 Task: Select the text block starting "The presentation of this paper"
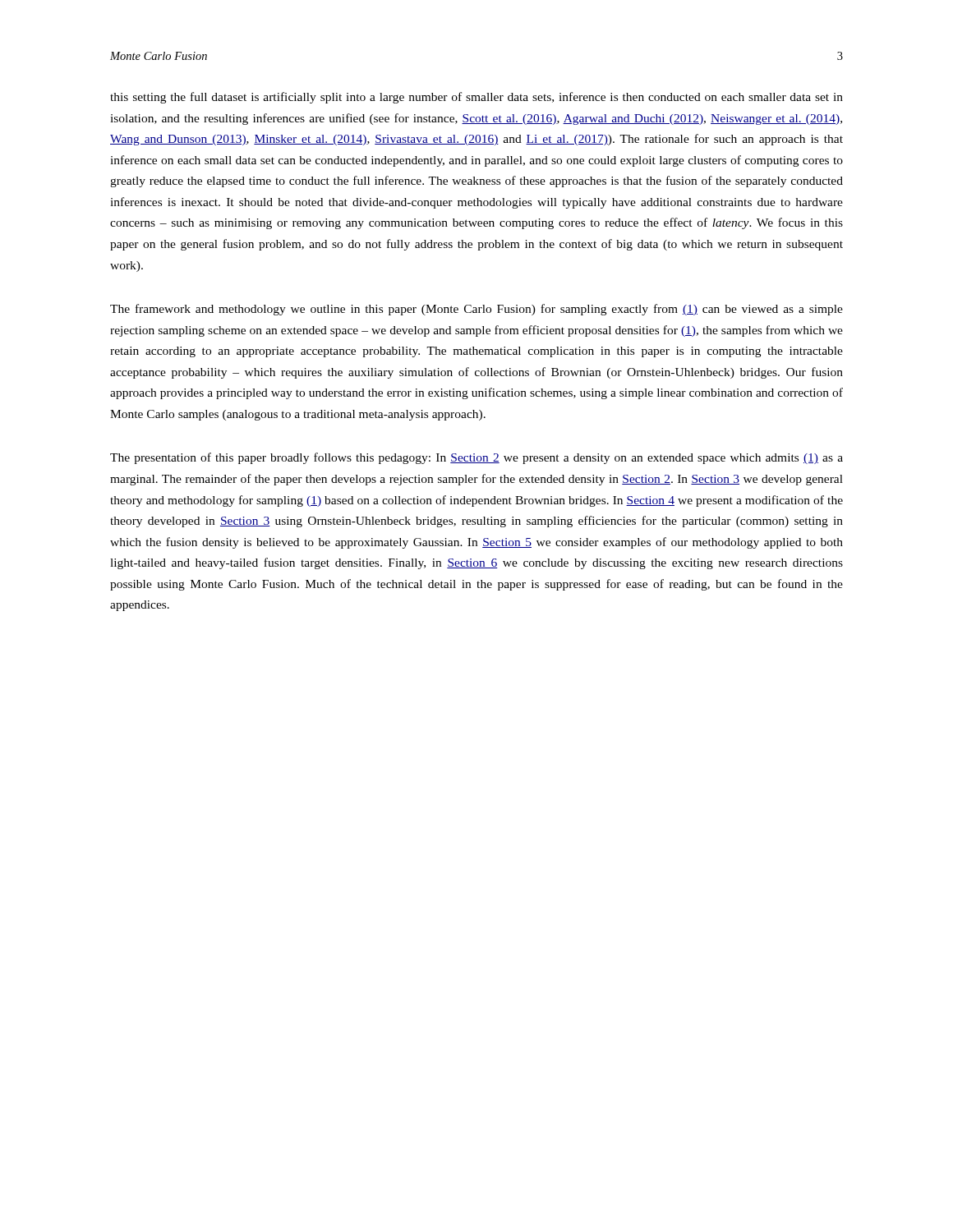coord(476,531)
